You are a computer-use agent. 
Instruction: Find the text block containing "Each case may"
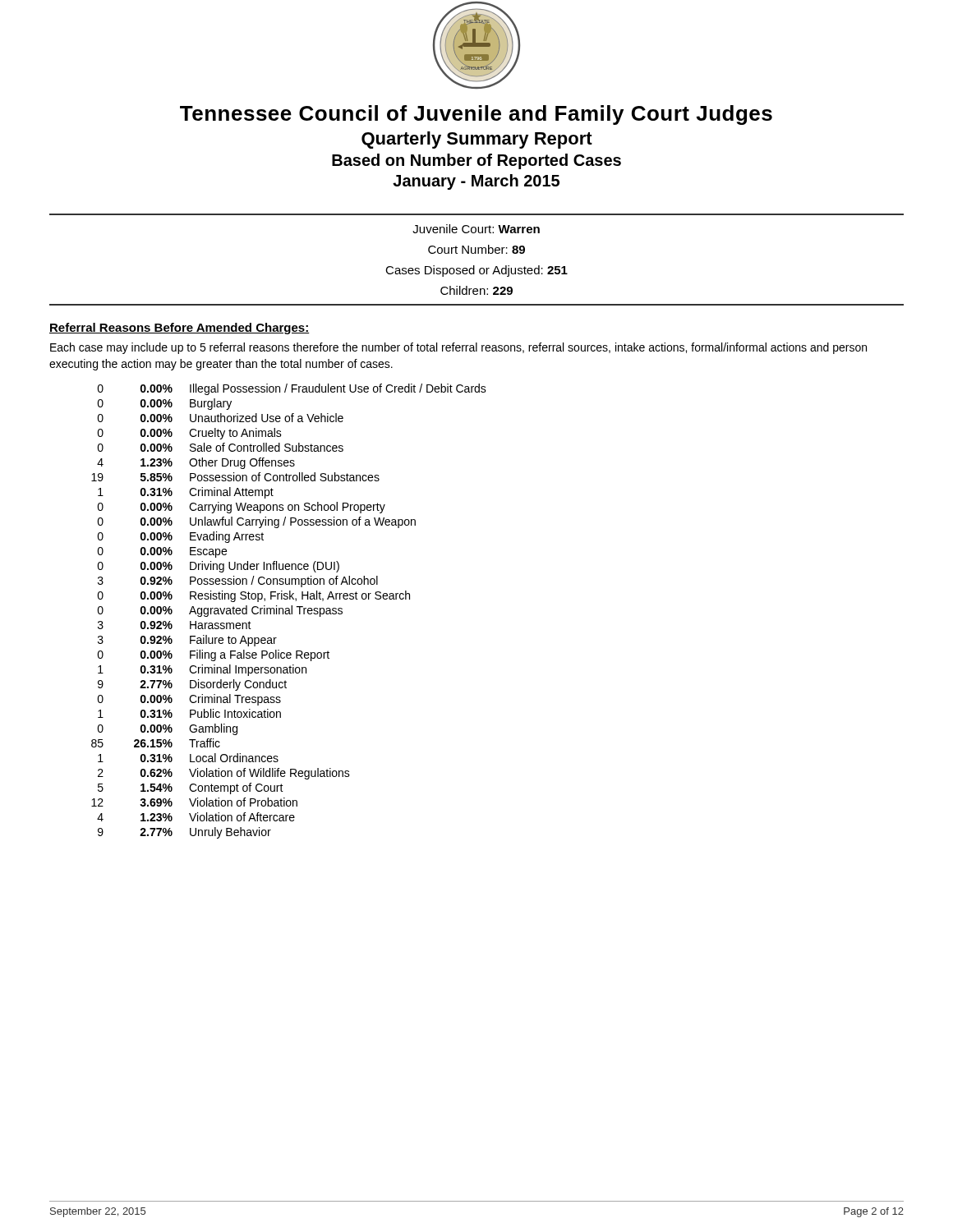click(458, 356)
